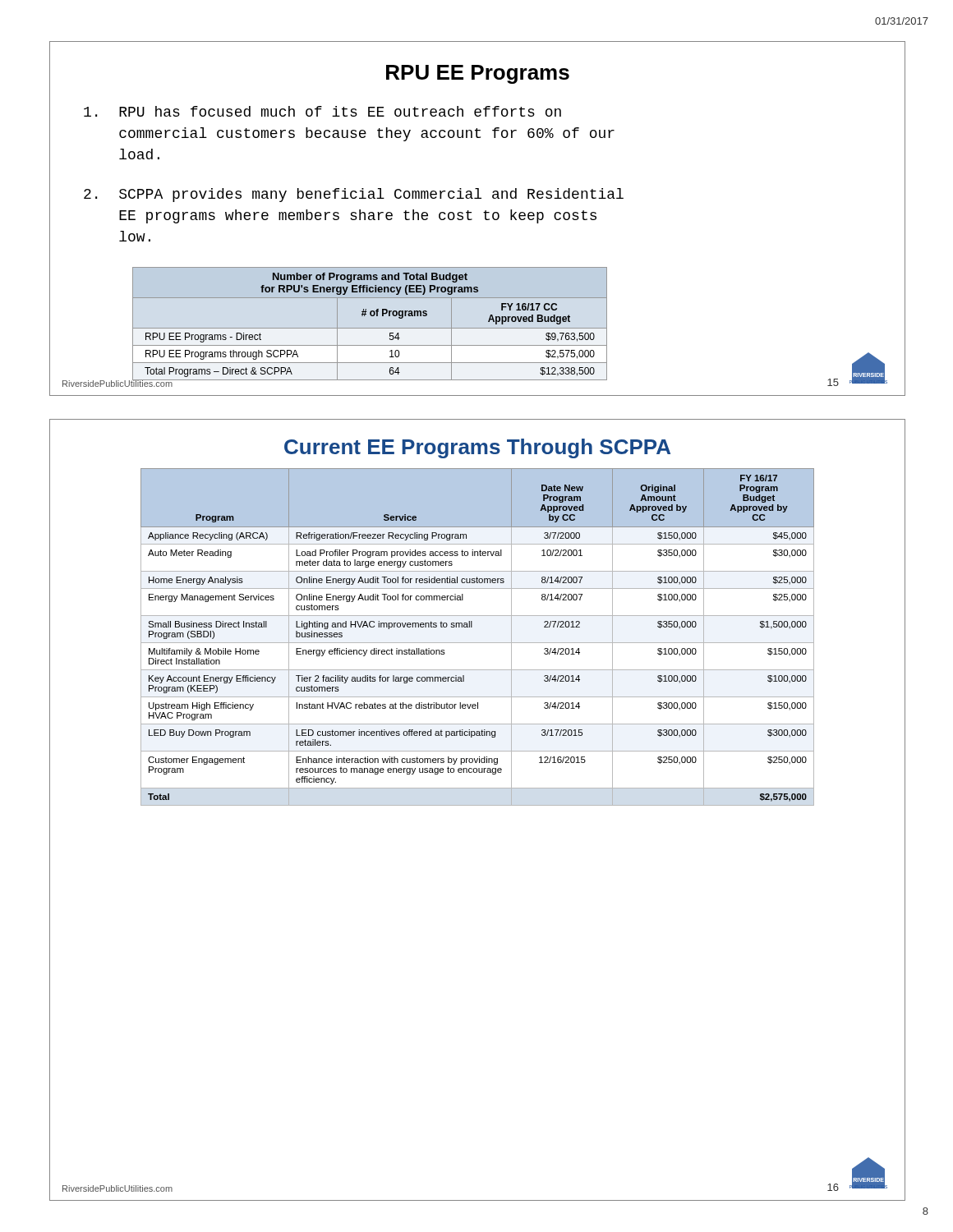
Task: Locate the table with the text "# of Programs"
Action: (x=502, y=323)
